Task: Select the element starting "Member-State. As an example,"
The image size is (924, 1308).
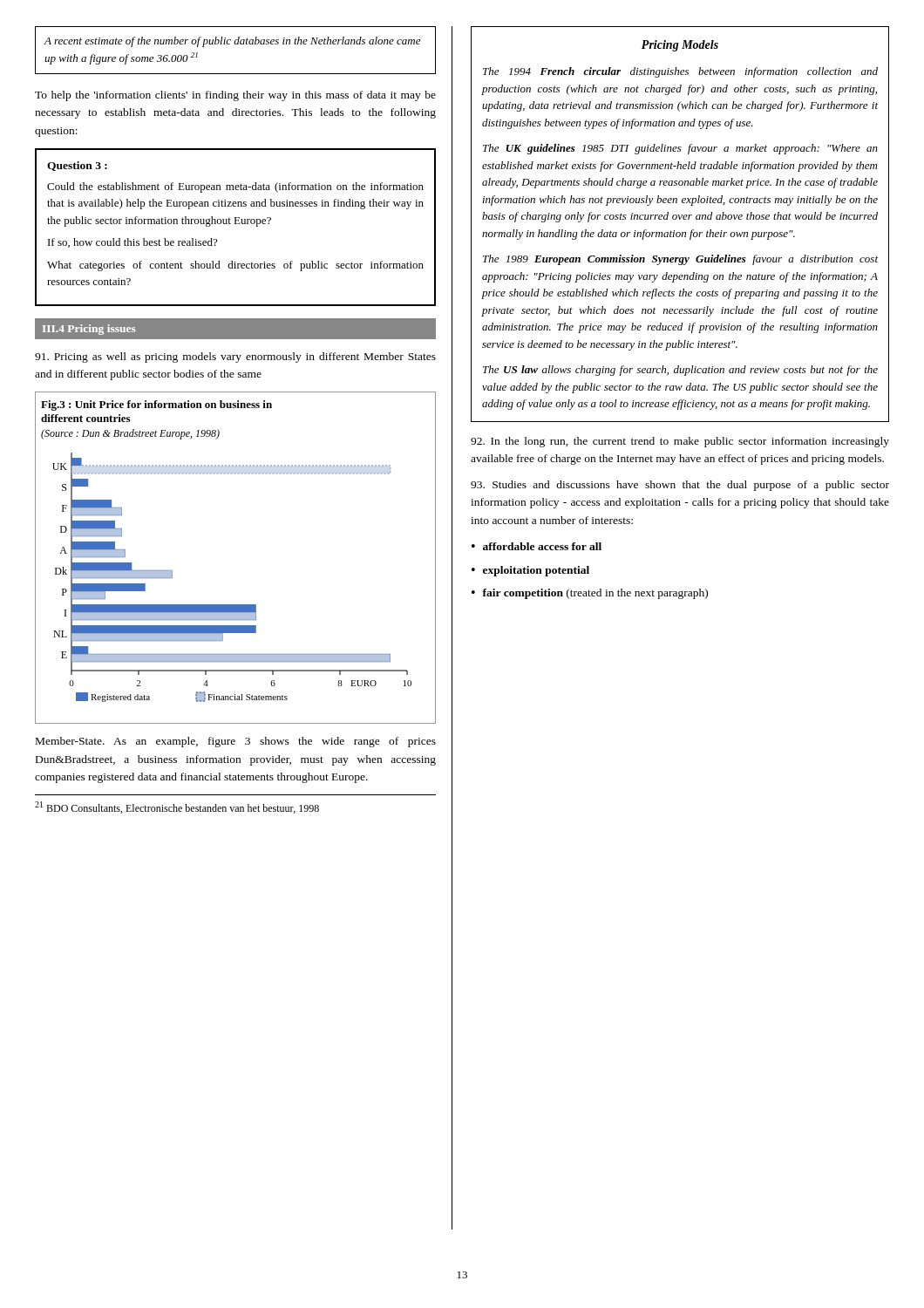Action: (235, 759)
